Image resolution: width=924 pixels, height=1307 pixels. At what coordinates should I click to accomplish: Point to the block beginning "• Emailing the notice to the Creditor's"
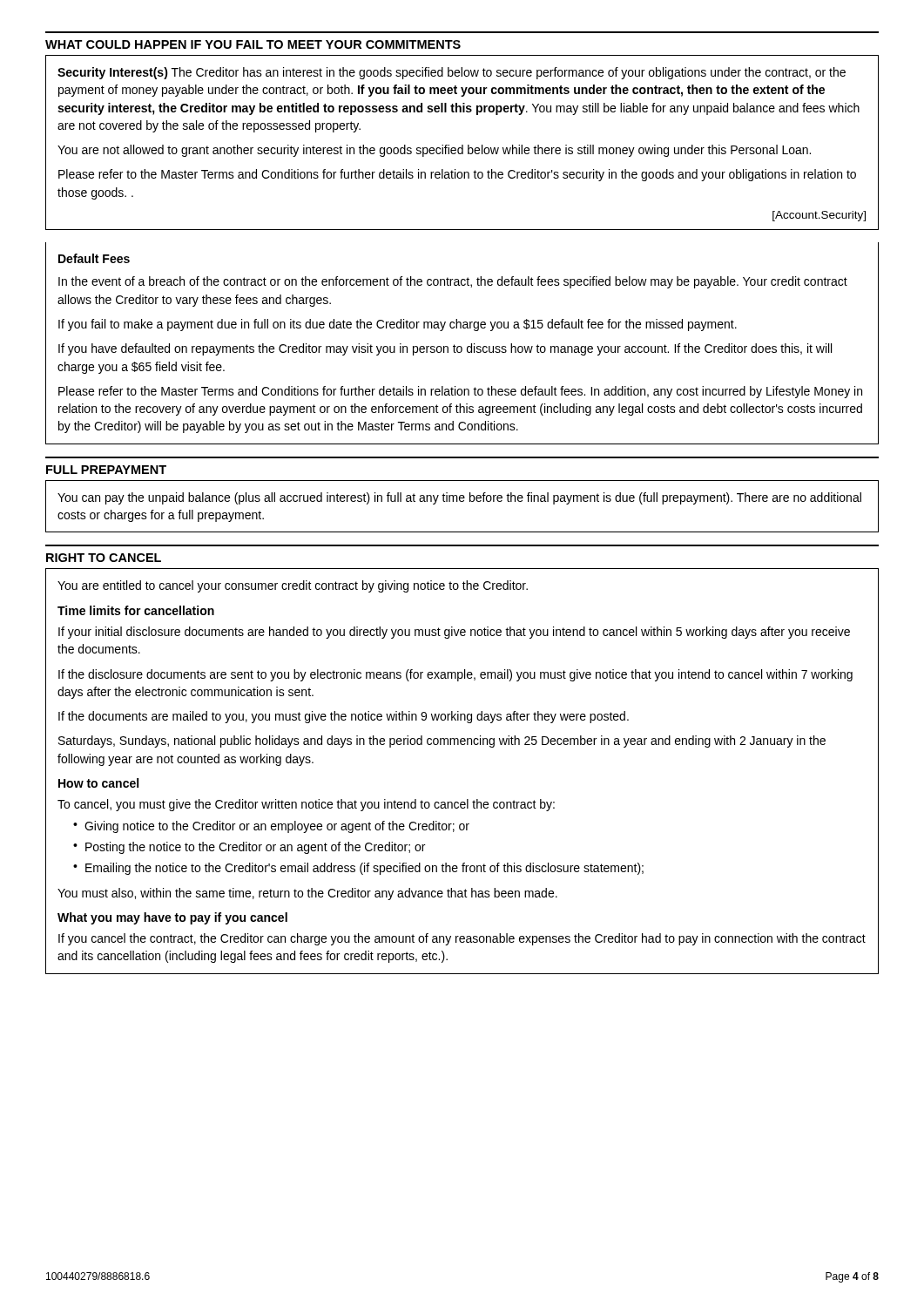coord(359,868)
